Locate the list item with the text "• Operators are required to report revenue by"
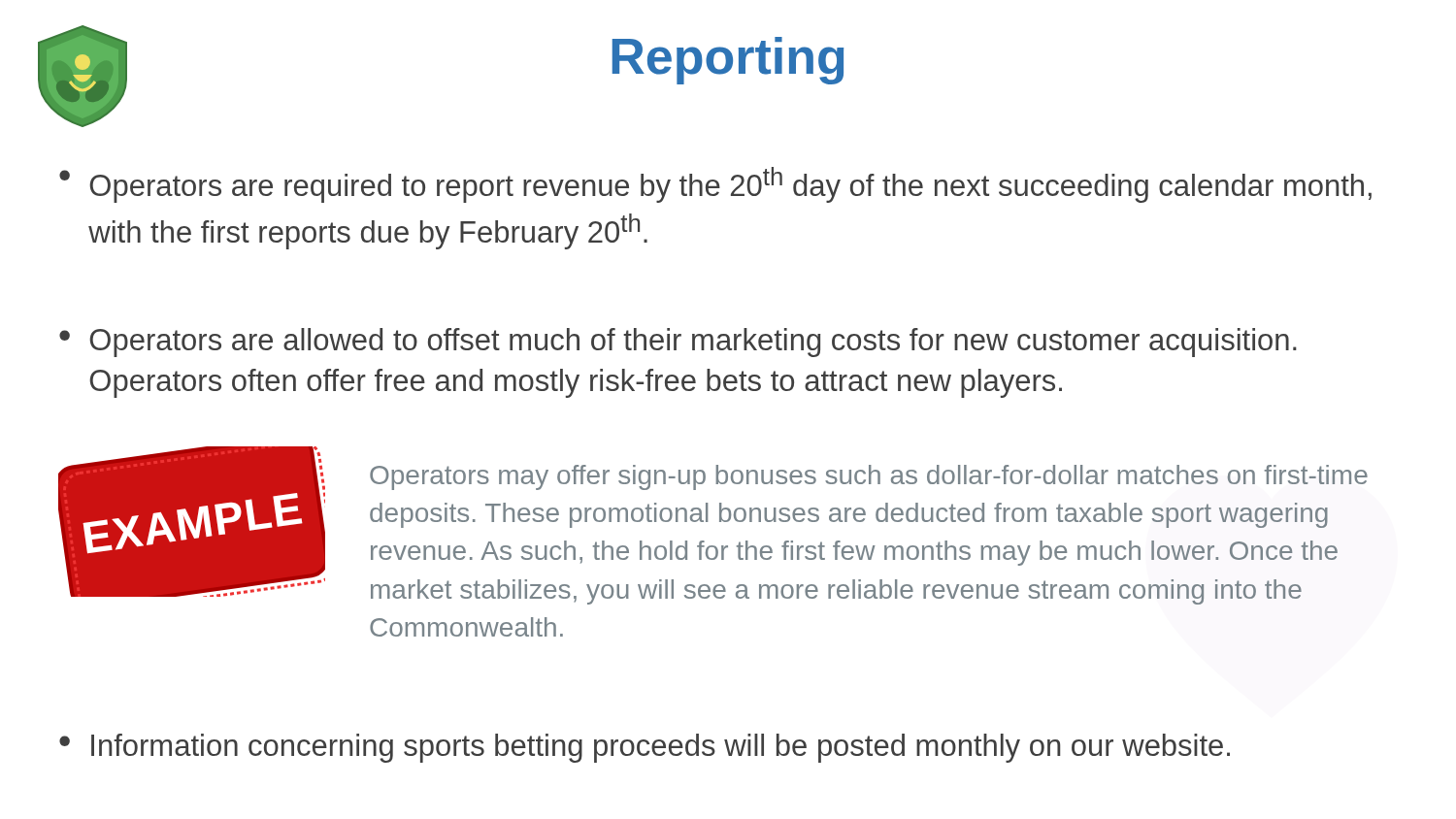 point(728,207)
